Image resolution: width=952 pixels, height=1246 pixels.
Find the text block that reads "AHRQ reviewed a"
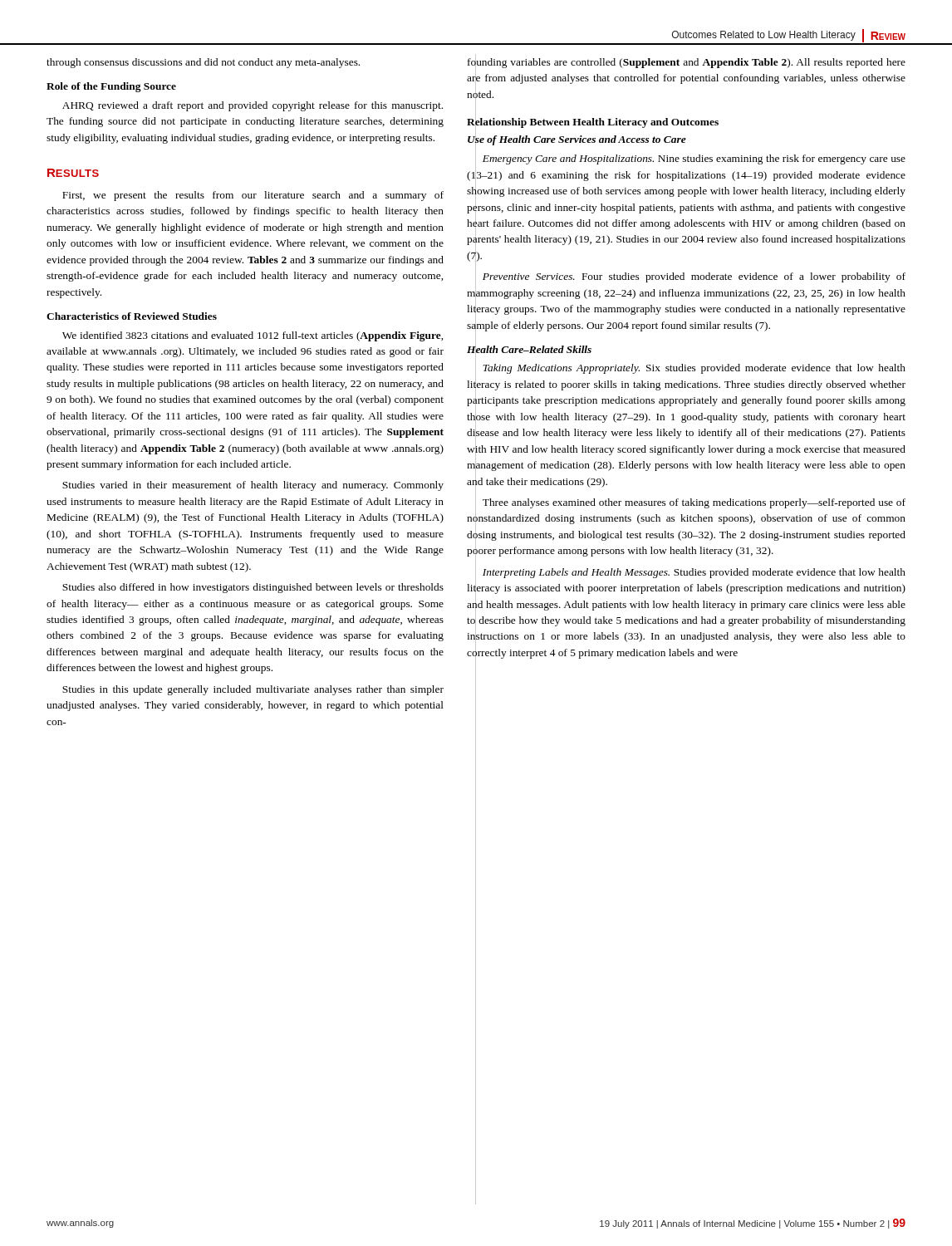pyautogui.click(x=245, y=121)
